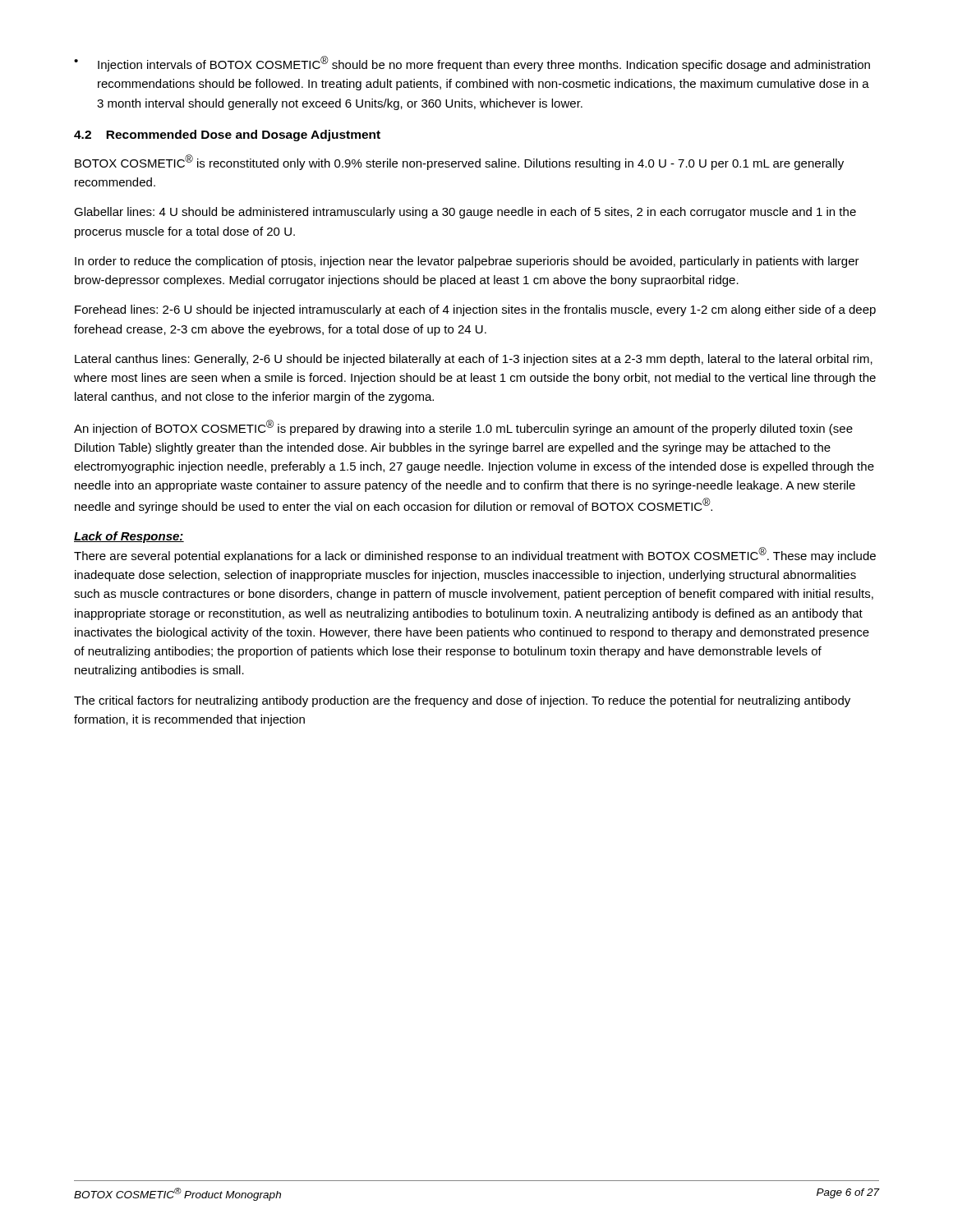Select the text block that reads "Forehead lines: 2-6 U should be injected intramuscularly"
953x1232 pixels.
pyautogui.click(x=475, y=319)
